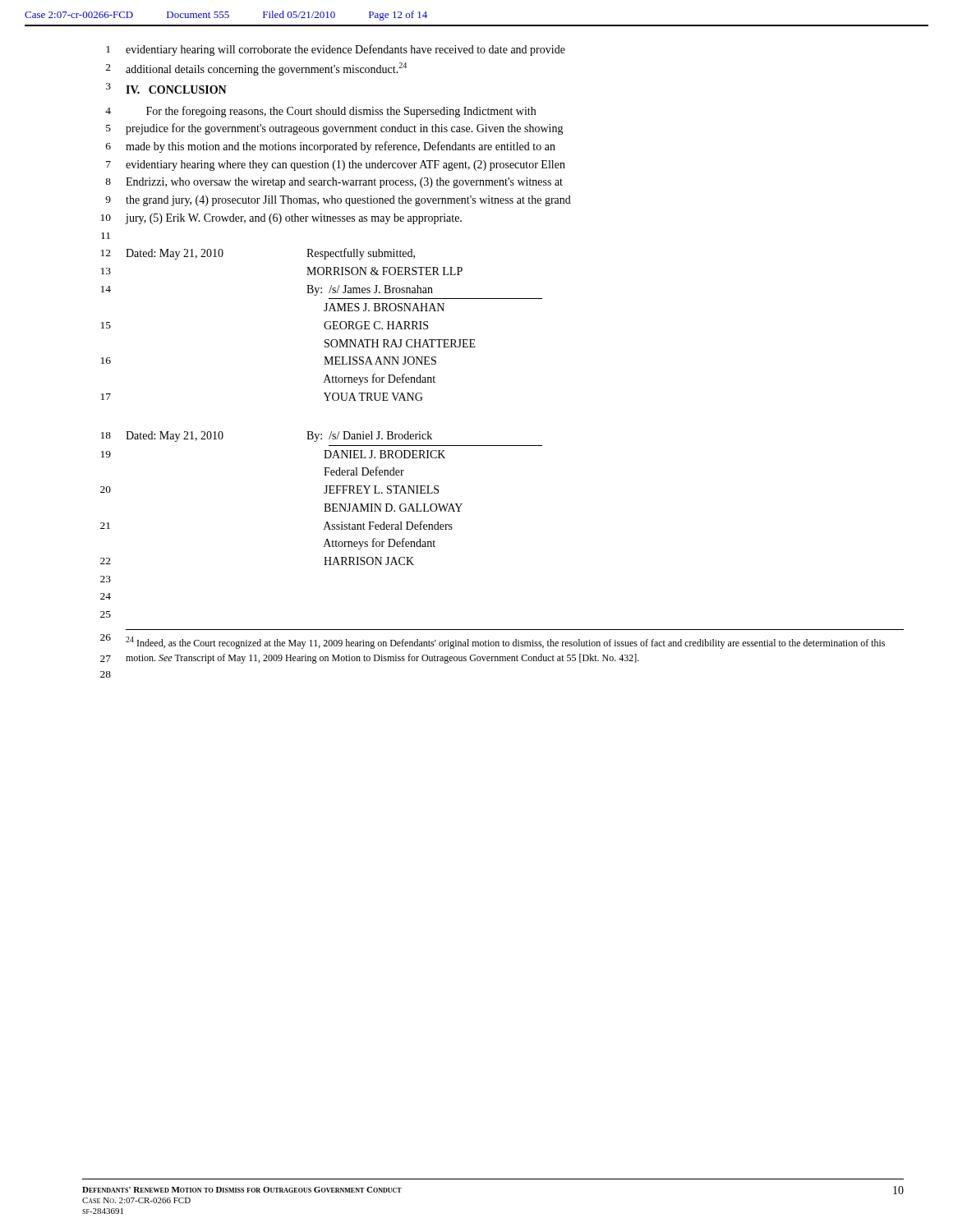Point to the region starting "26 24 Indeed, as the Court recognized"

point(493,647)
